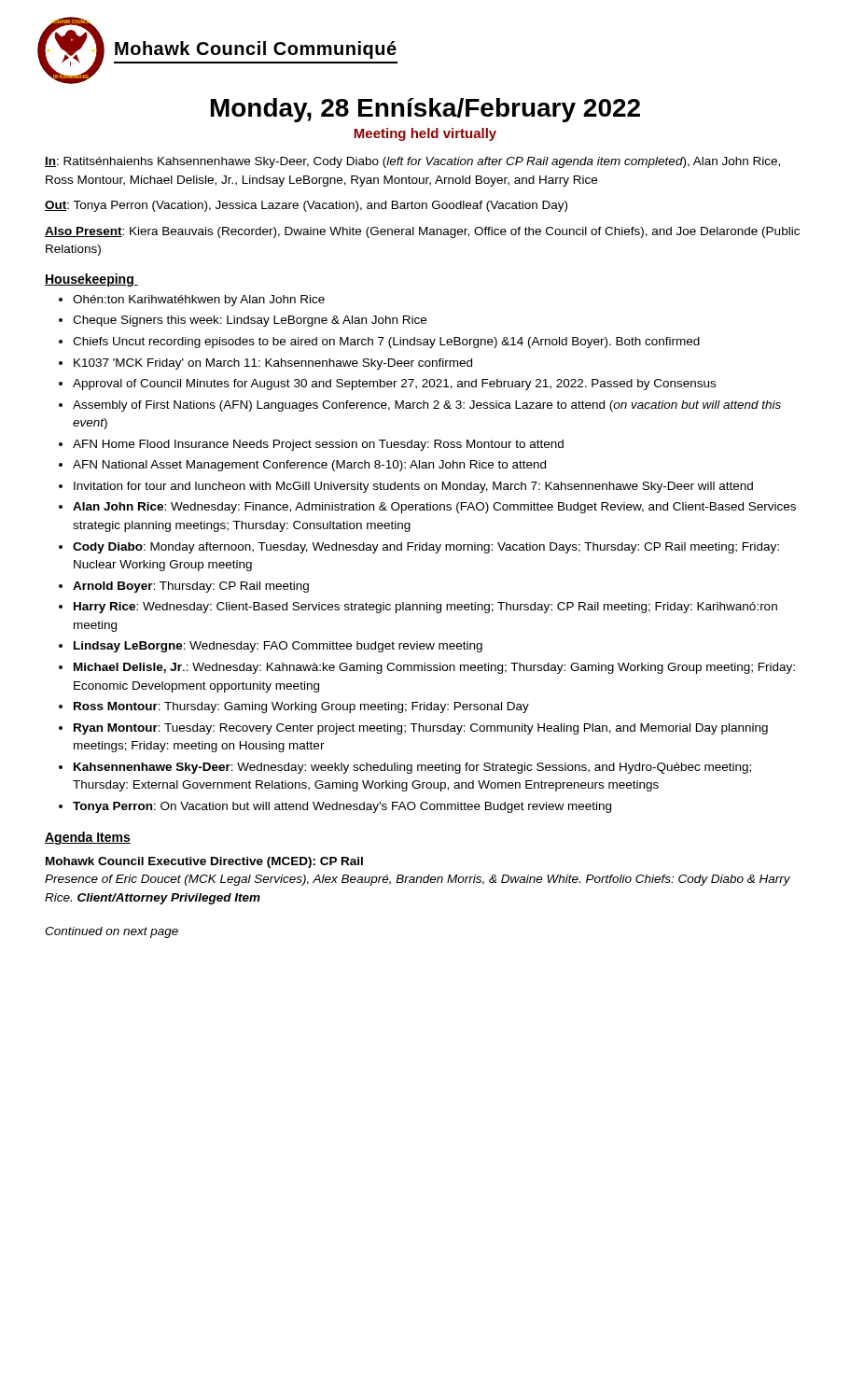
Task: Where is the passage that starts "Approval of Council Minutes"?
Action: (x=395, y=383)
